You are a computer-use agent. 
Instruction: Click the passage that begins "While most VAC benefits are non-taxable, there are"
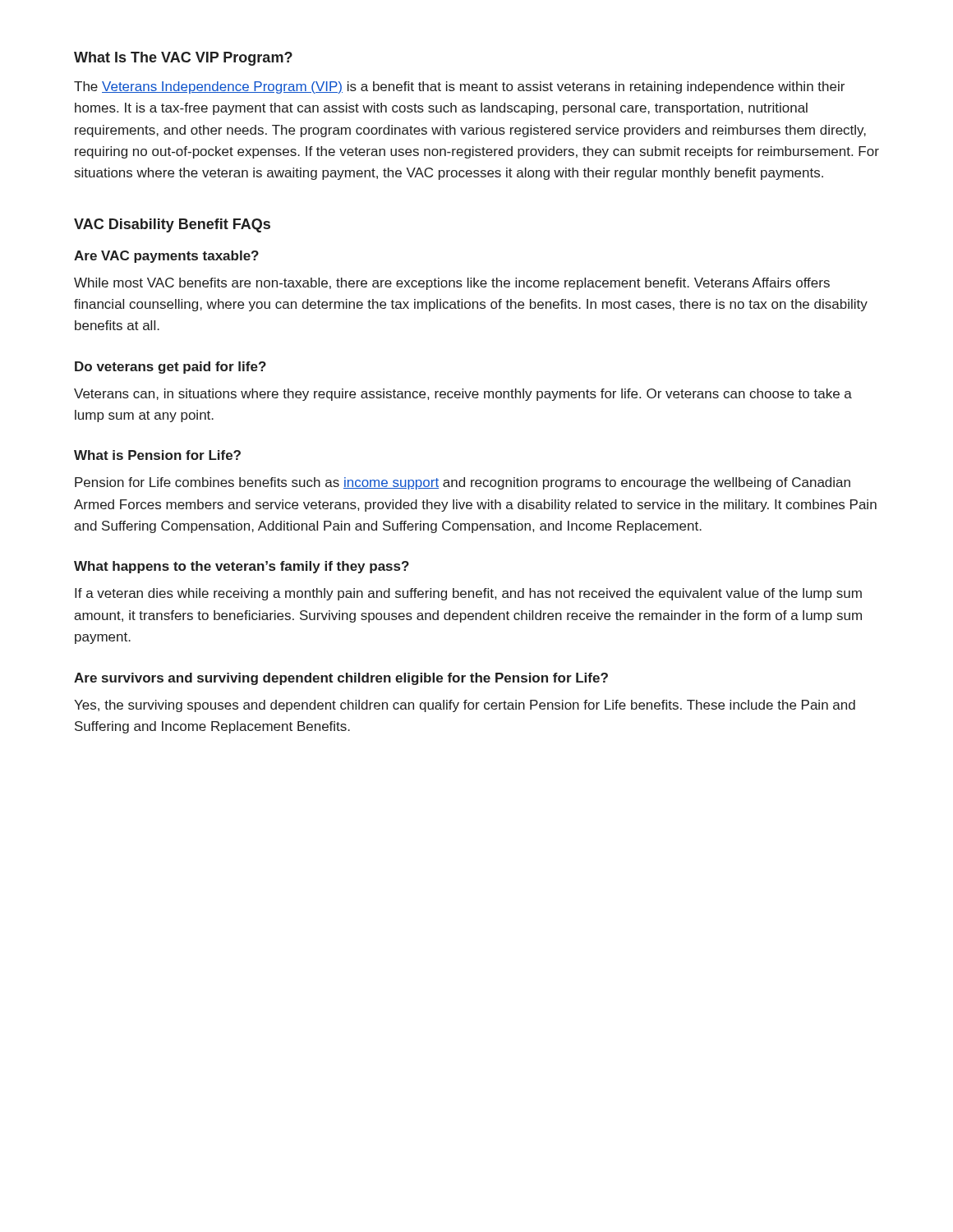pyautogui.click(x=471, y=304)
